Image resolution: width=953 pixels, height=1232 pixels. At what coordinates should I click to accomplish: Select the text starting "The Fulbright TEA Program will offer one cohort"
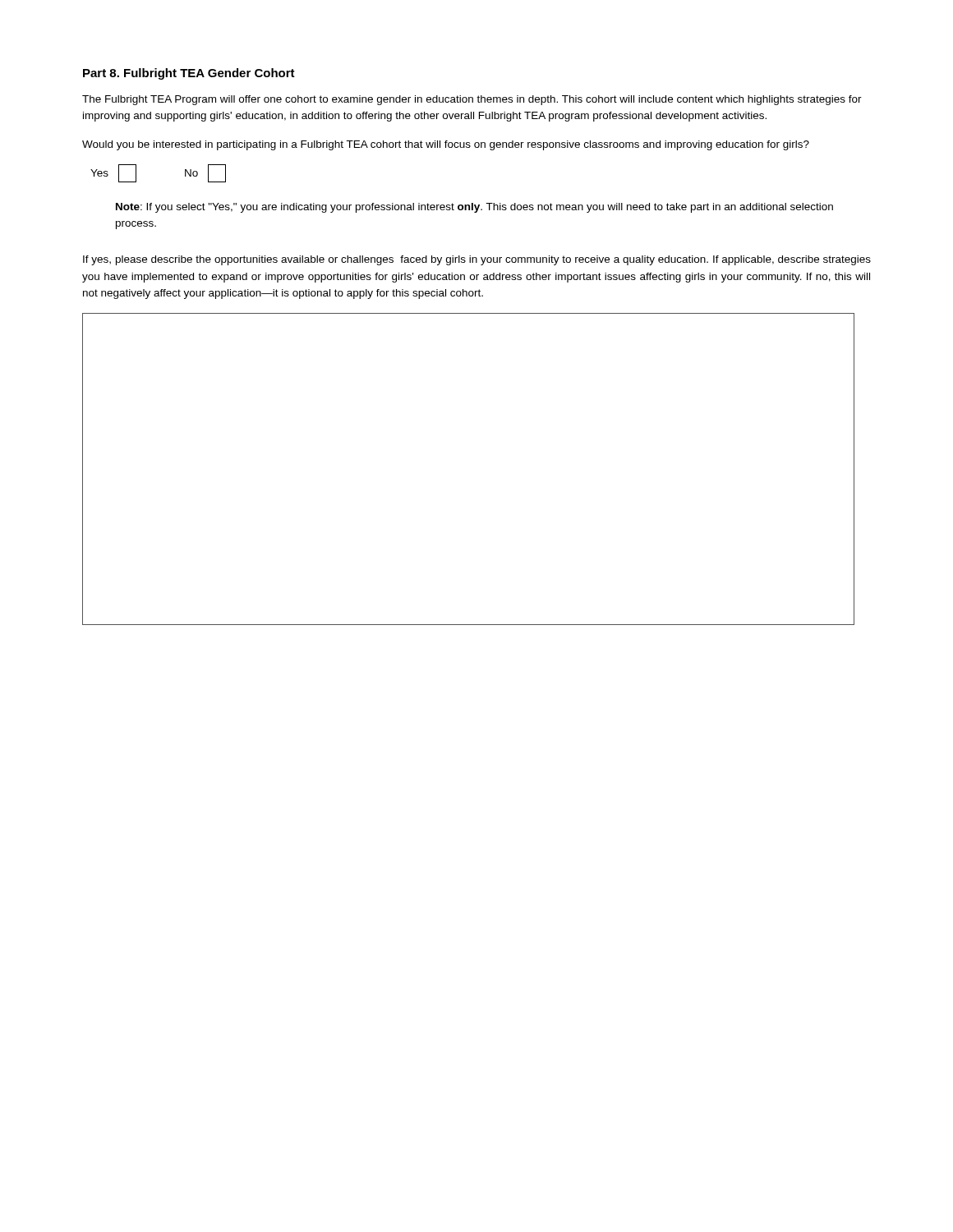472,107
